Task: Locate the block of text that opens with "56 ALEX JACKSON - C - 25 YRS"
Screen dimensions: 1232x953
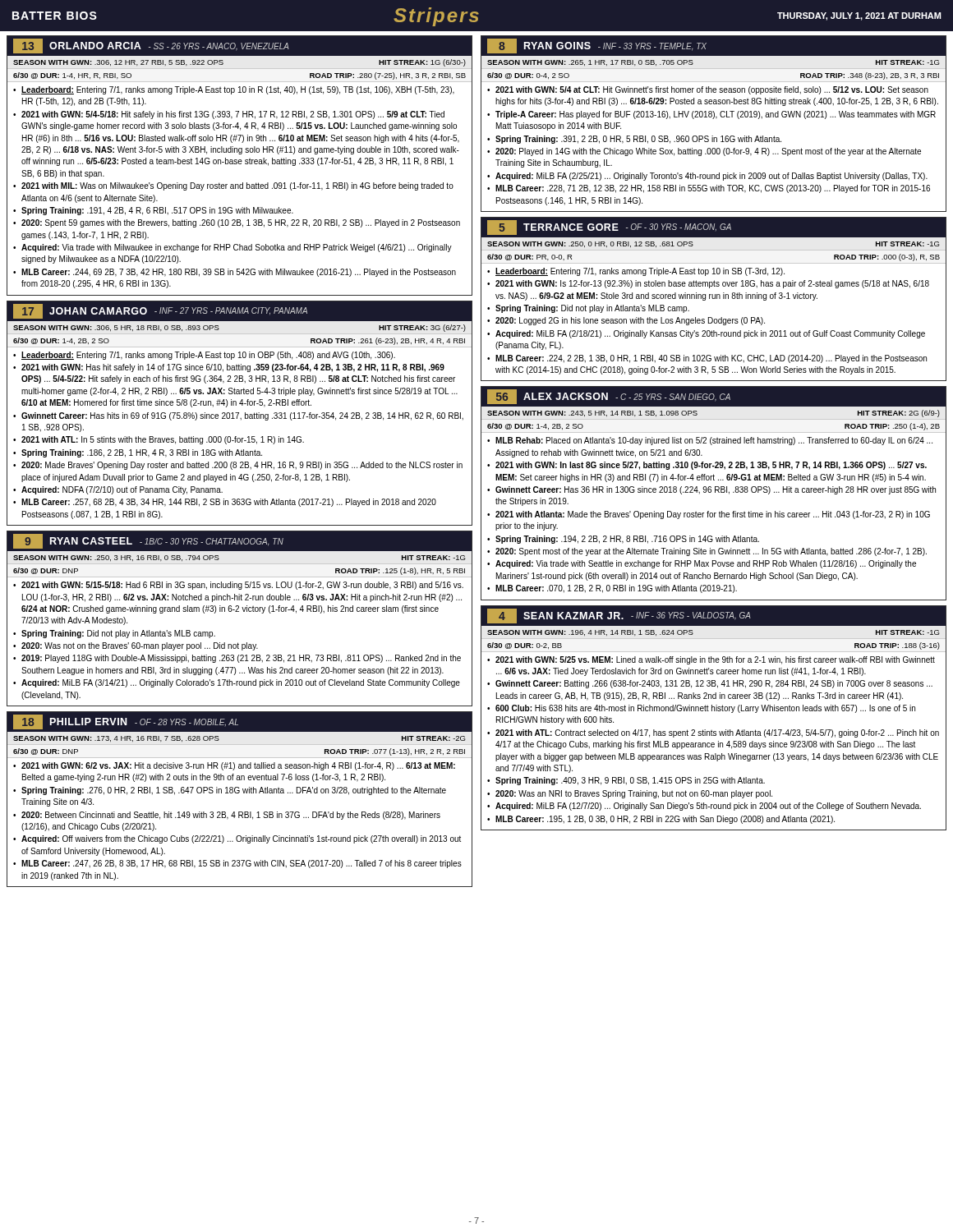Action: click(714, 493)
